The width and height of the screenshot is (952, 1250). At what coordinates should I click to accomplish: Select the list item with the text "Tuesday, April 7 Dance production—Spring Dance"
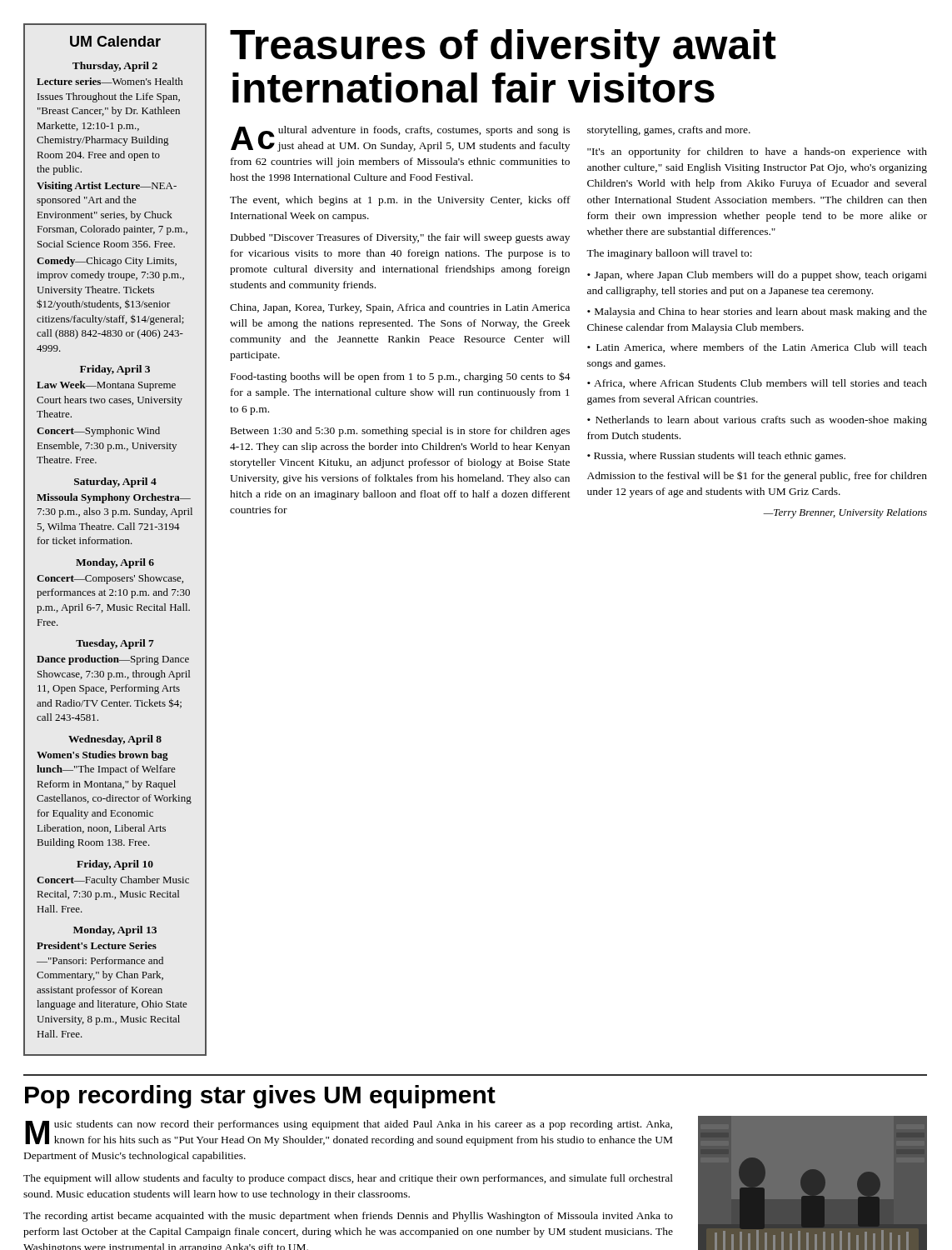click(115, 681)
